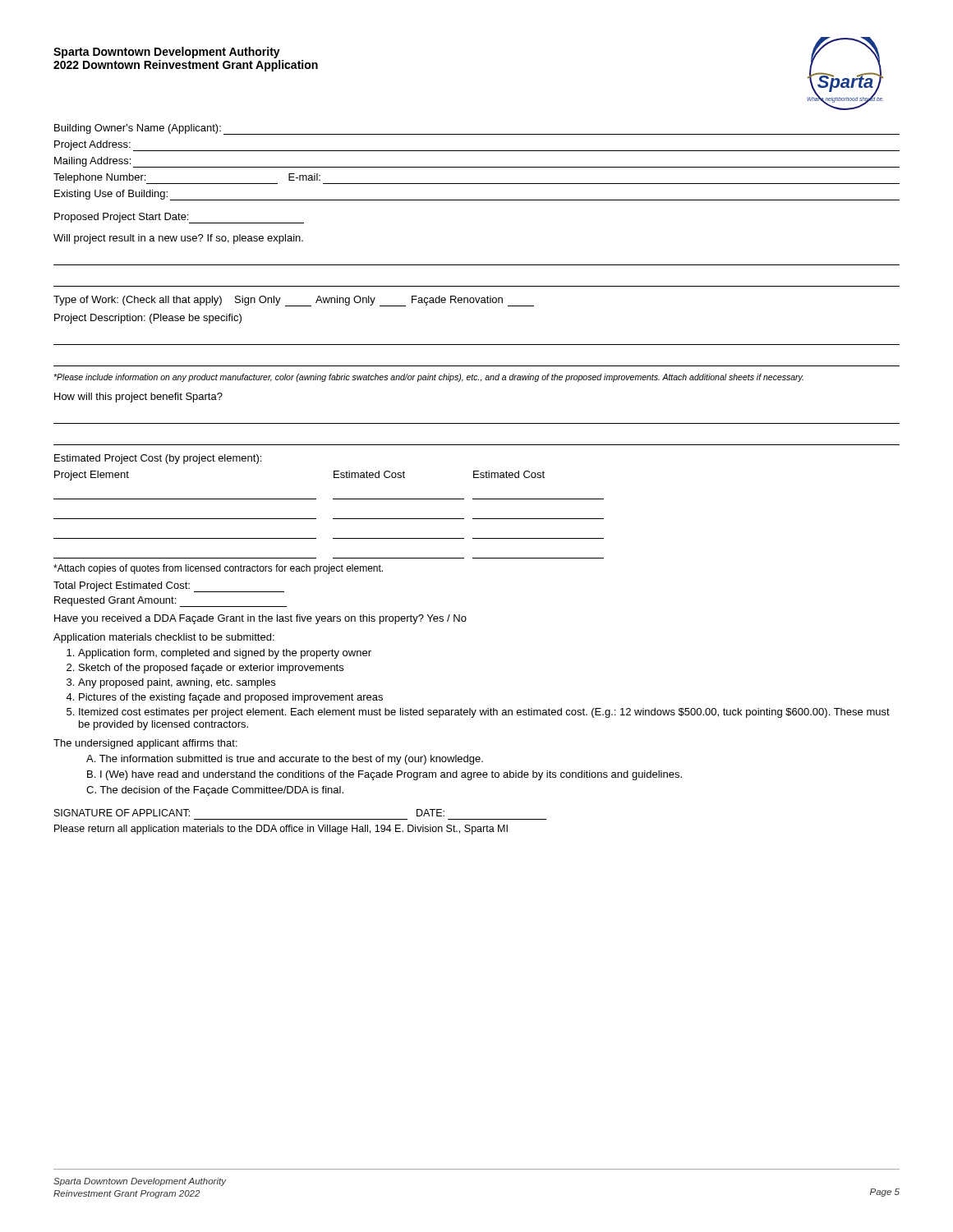Select the region starting "Pictures of the existing façade and"

coord(489,697)
